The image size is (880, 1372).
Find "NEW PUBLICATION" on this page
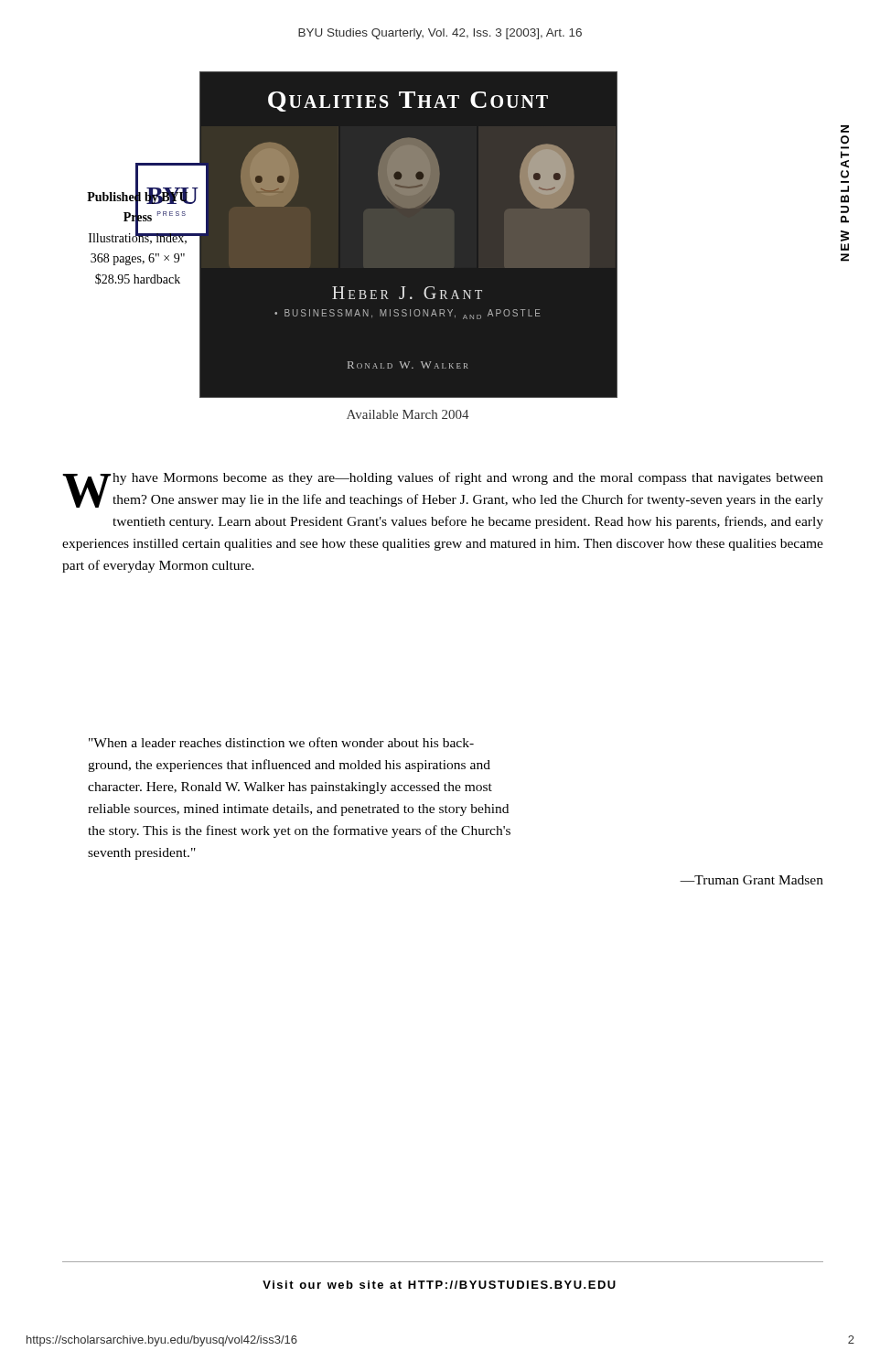845,192
